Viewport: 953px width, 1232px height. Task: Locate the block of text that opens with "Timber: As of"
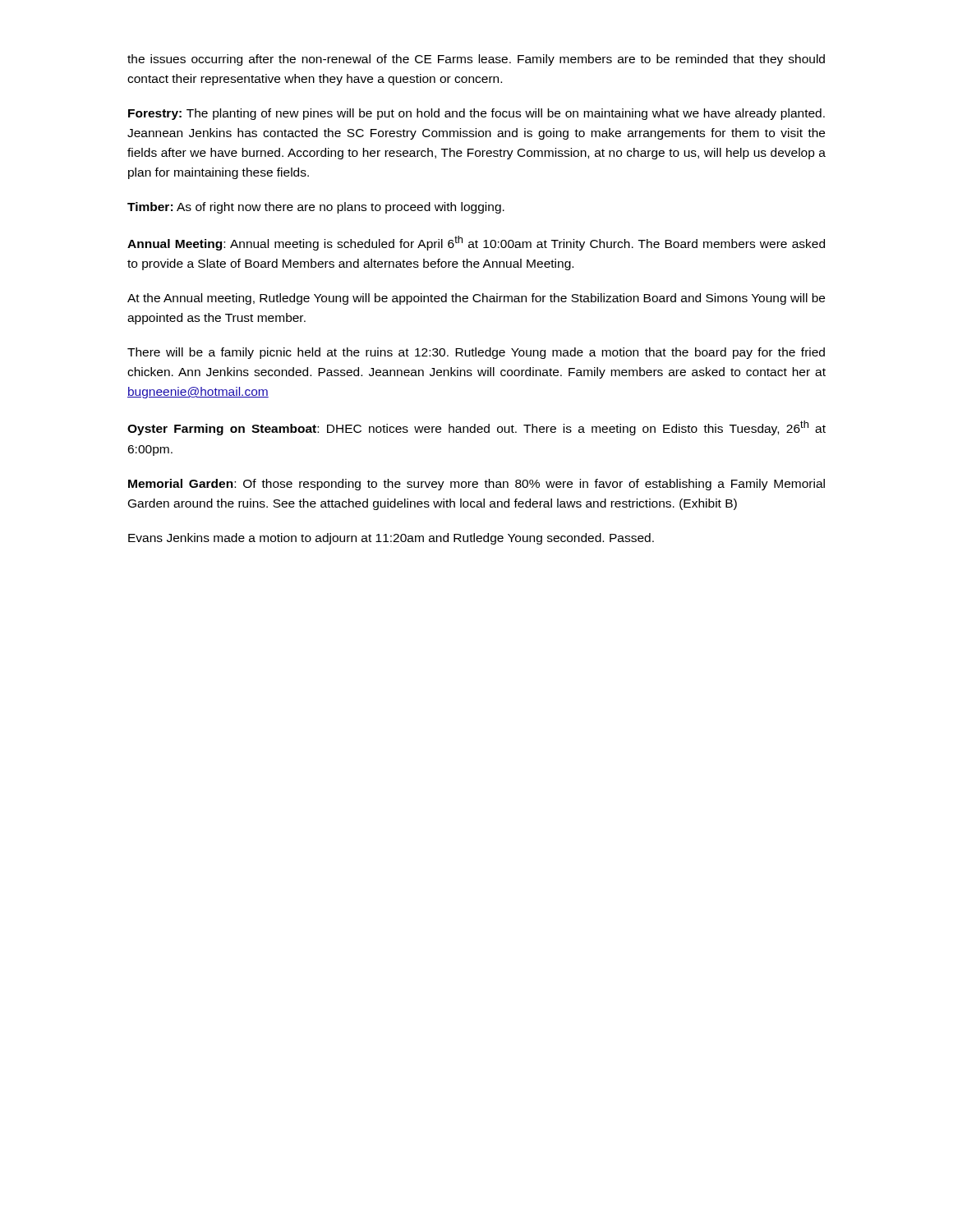pos(316,207)
